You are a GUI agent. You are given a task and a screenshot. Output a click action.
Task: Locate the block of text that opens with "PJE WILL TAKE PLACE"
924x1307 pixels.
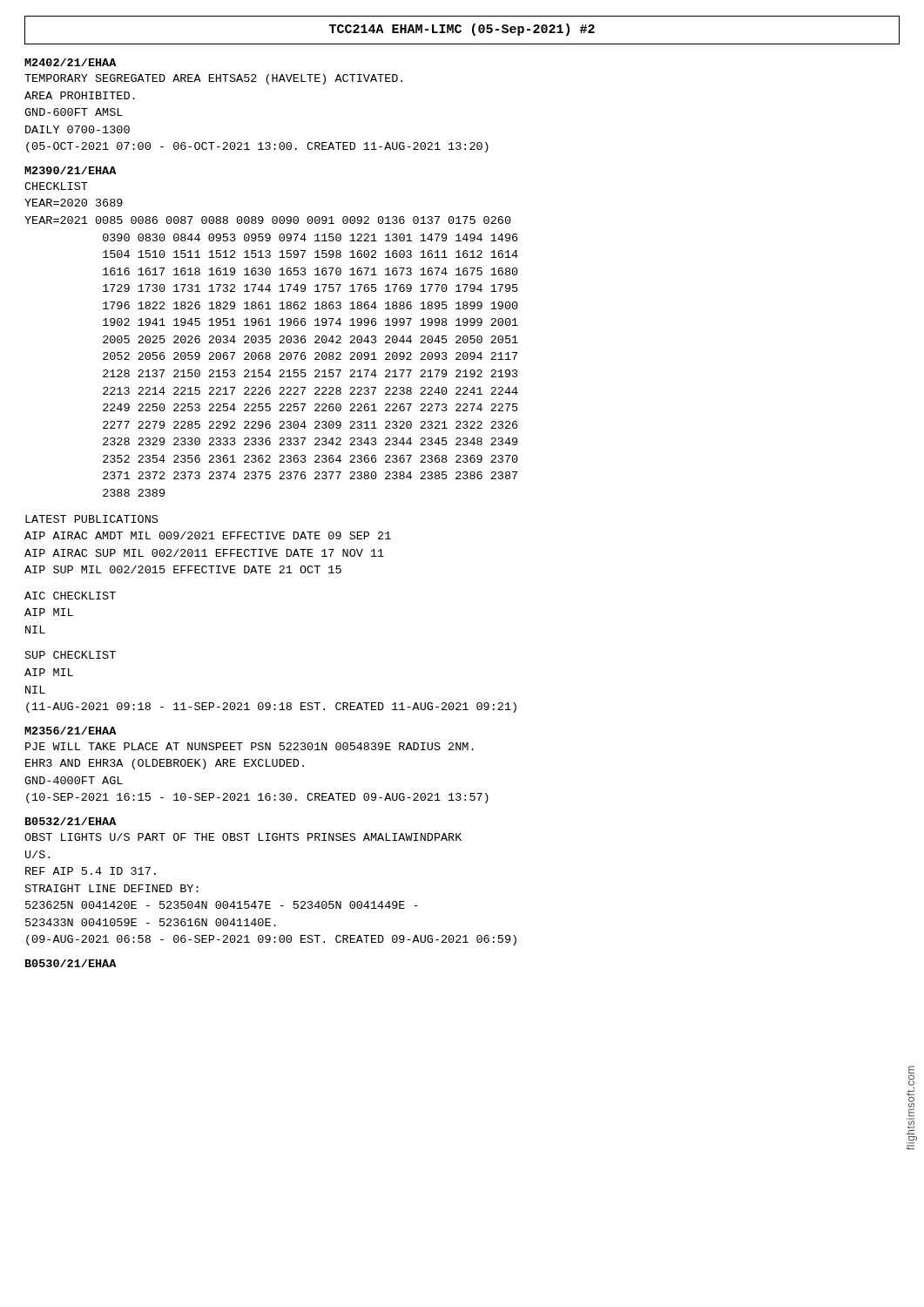pyautogui.click(x=257, y=773)
